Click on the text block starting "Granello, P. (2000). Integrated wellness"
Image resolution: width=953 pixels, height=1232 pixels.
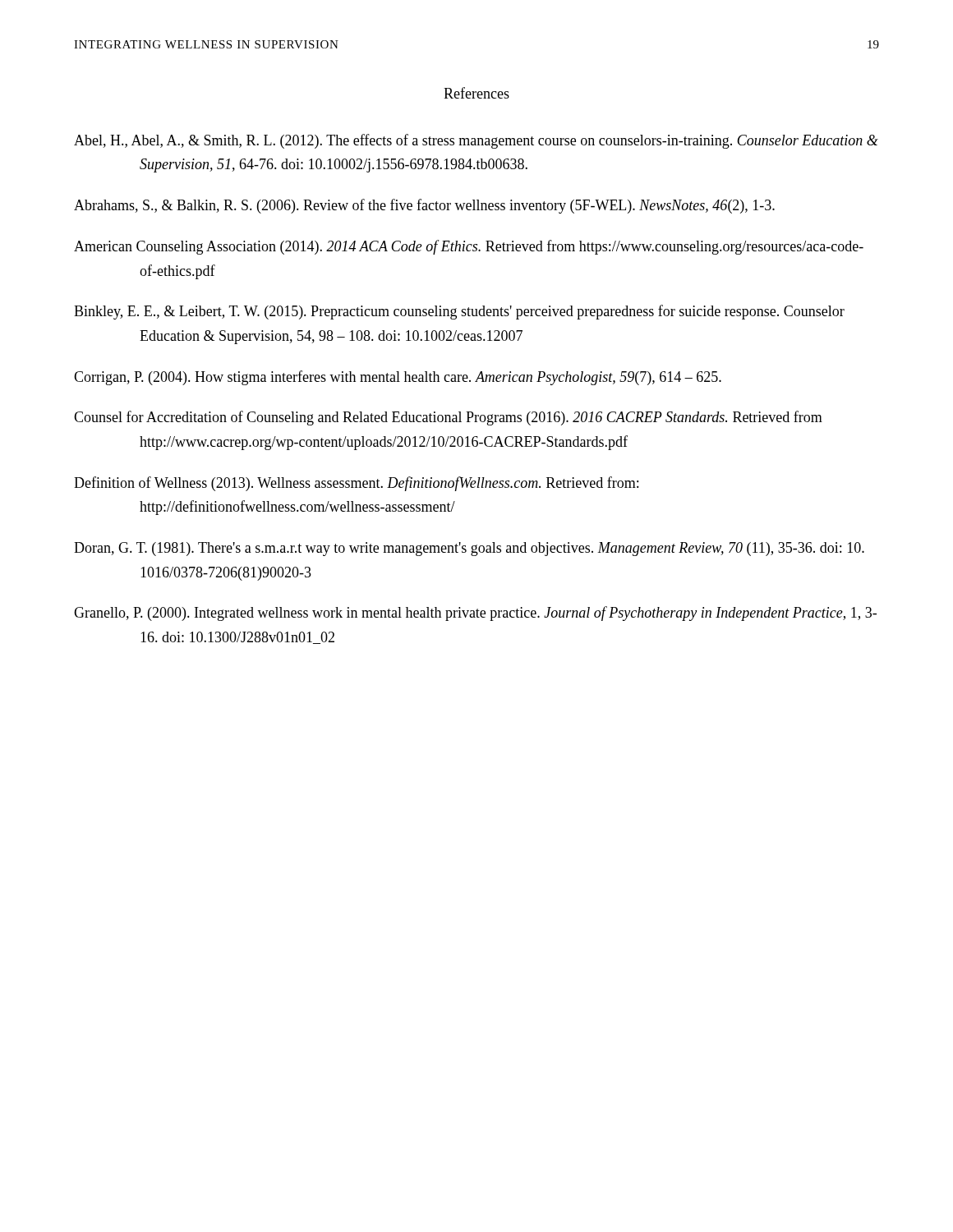(476, 626)
